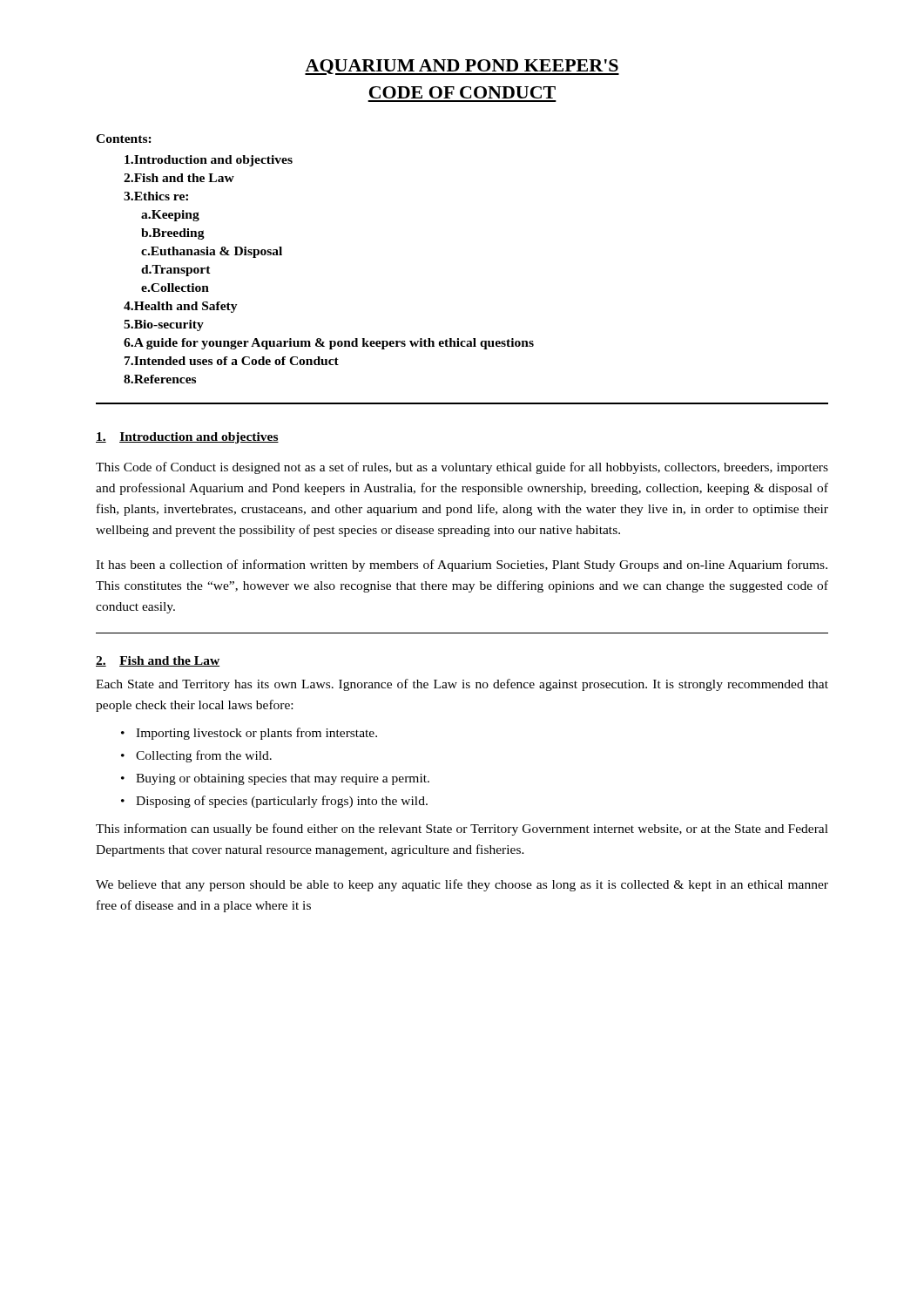Select the element starting "Importing livestock or"
The width and height of the screenshot is (924, 1307).
249,734
